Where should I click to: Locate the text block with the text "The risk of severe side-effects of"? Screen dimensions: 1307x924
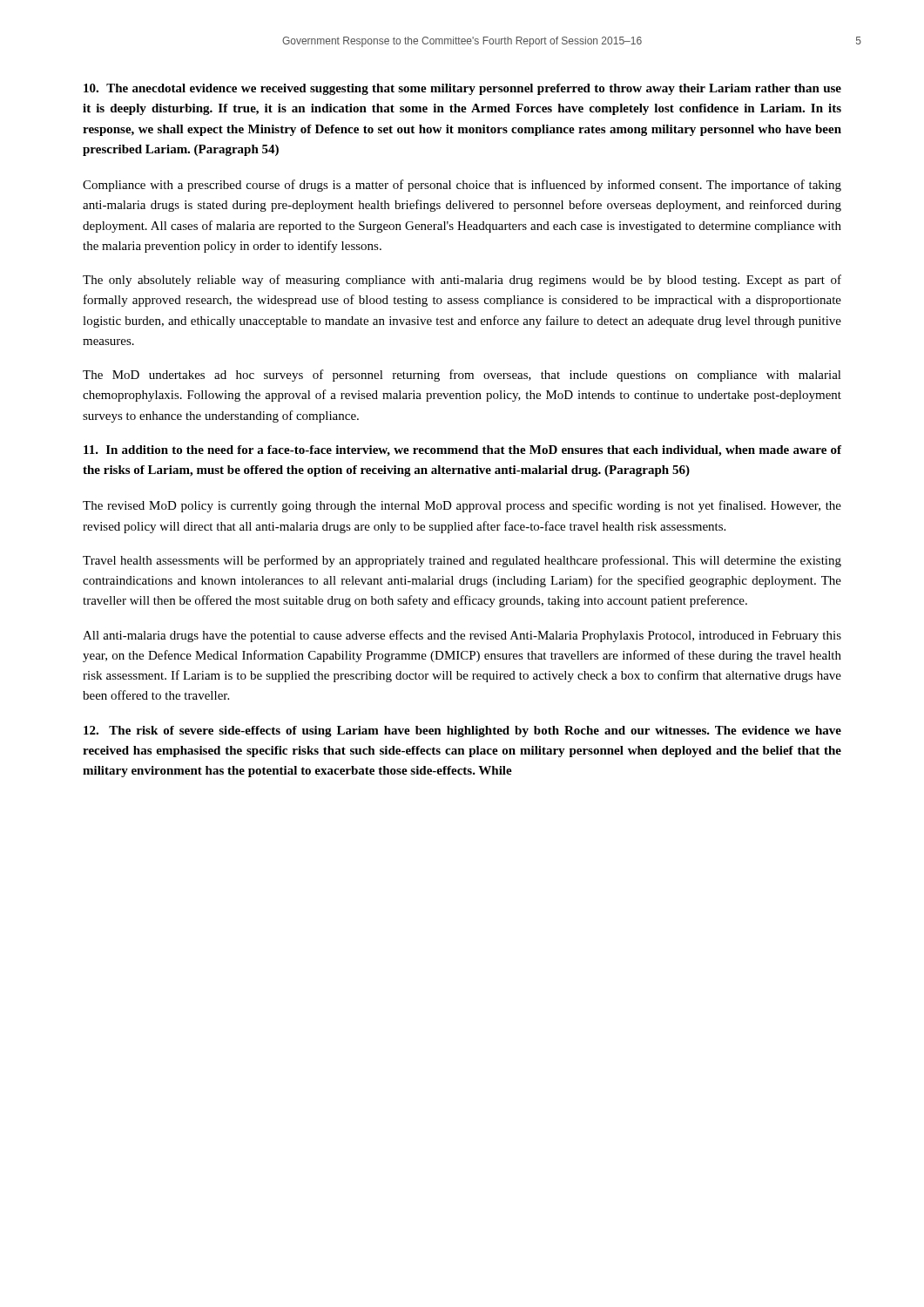tap(462, 750)
